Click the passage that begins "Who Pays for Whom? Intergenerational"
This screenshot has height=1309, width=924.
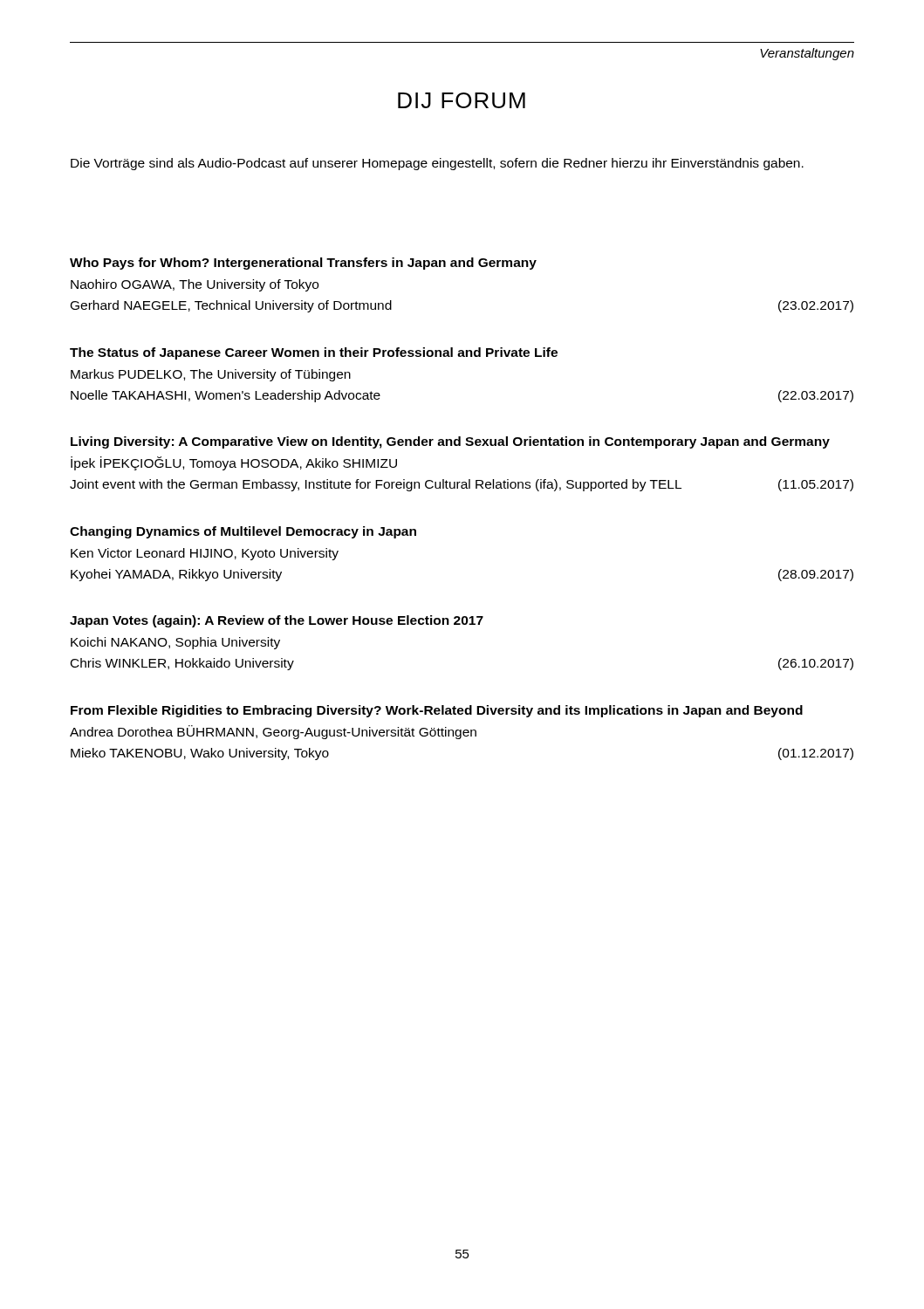tap(303, 264)
